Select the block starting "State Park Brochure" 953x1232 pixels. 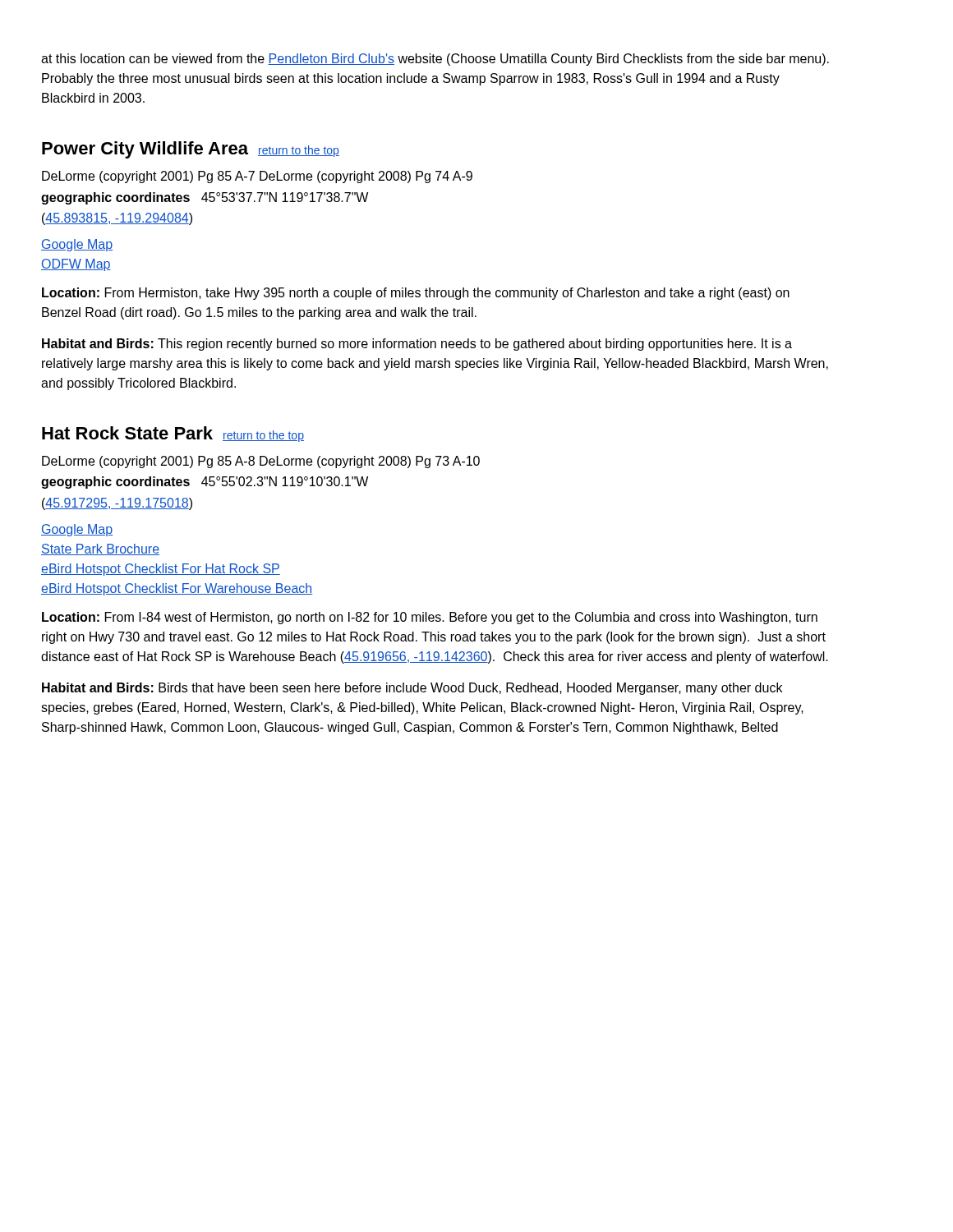pos(100,549)
